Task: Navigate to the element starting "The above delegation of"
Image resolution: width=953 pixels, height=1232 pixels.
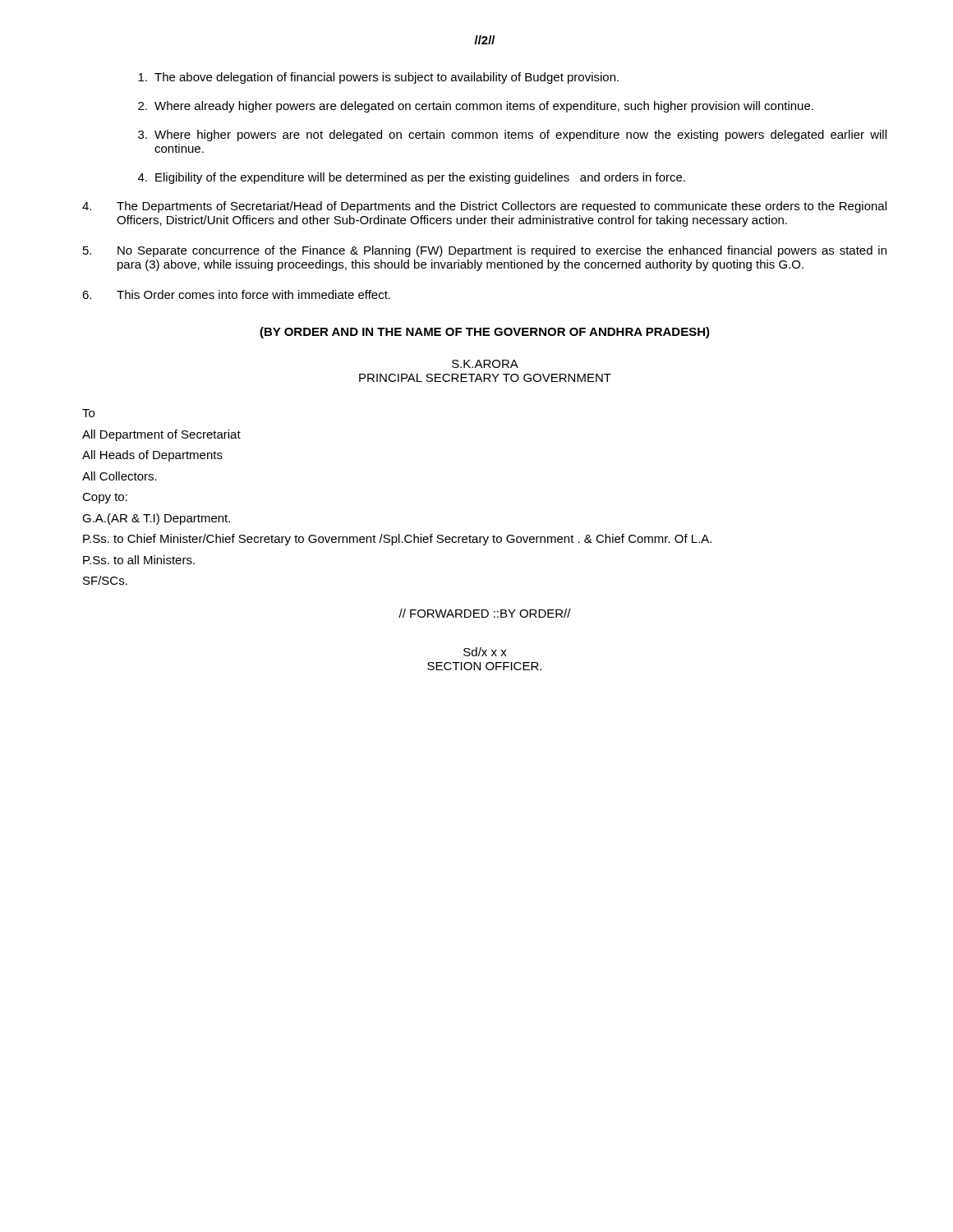Action: pos(505,77)
